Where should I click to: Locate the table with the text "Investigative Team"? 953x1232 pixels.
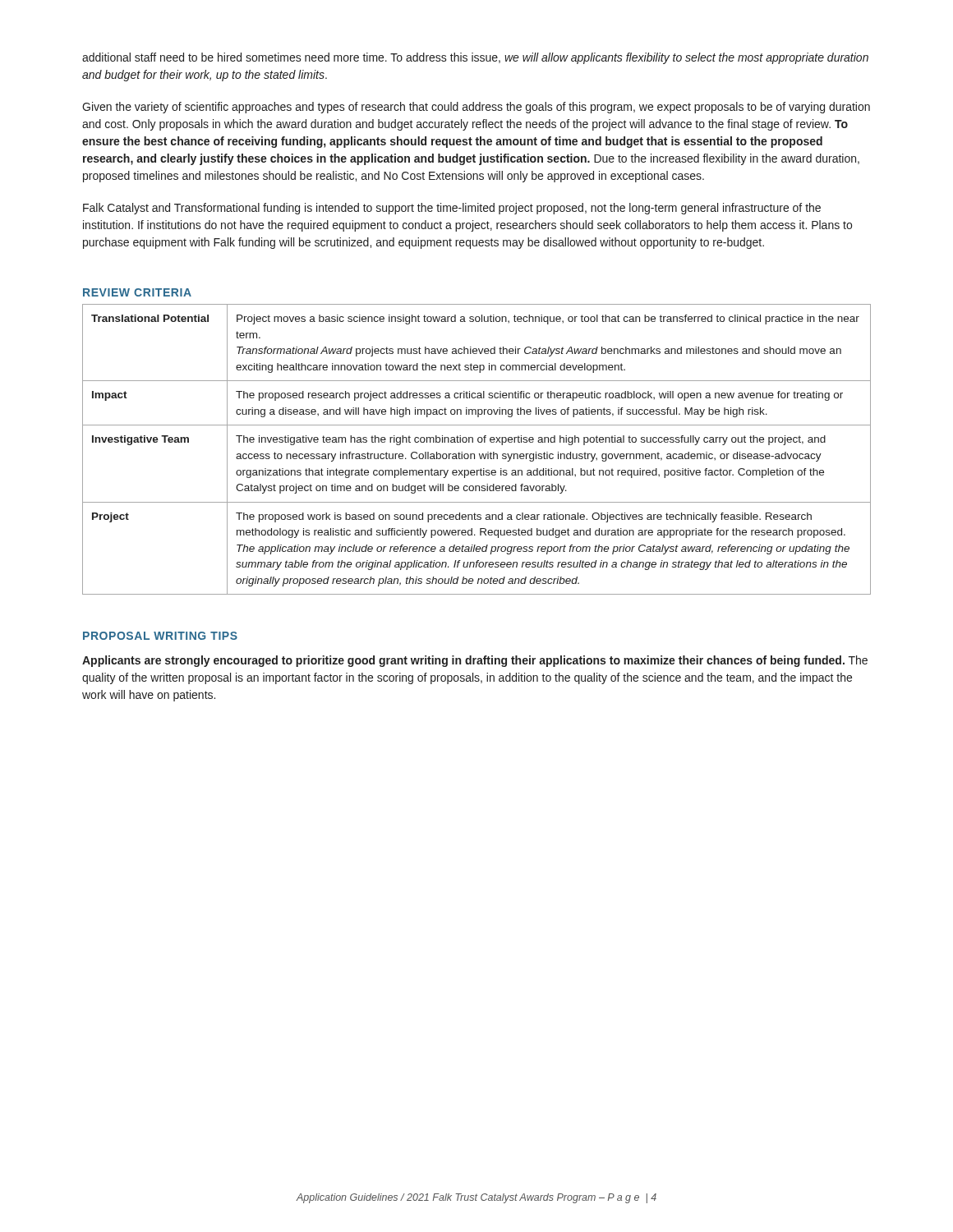tap(476, 449)
